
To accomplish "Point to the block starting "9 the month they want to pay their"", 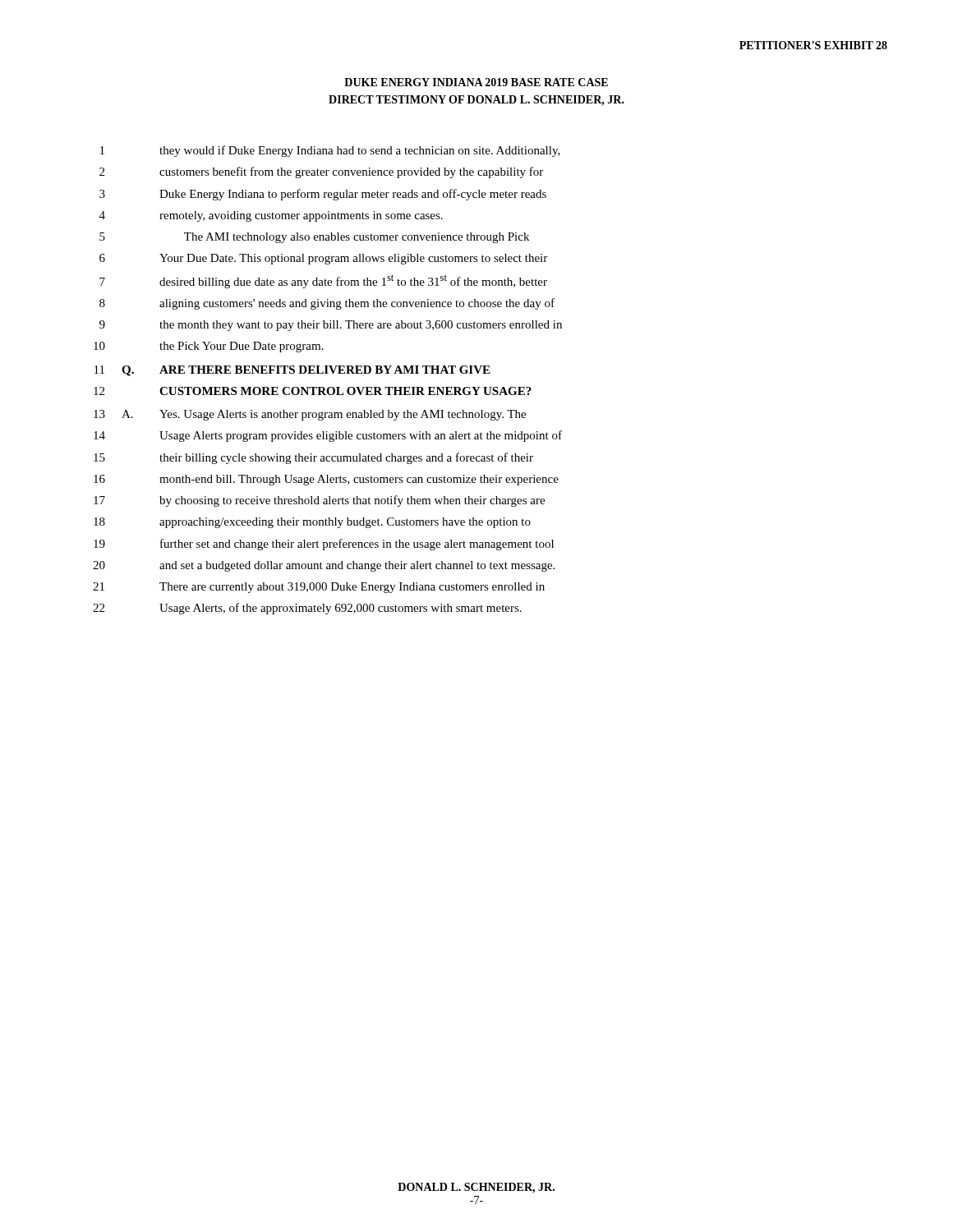I will [x=476, y=325].
